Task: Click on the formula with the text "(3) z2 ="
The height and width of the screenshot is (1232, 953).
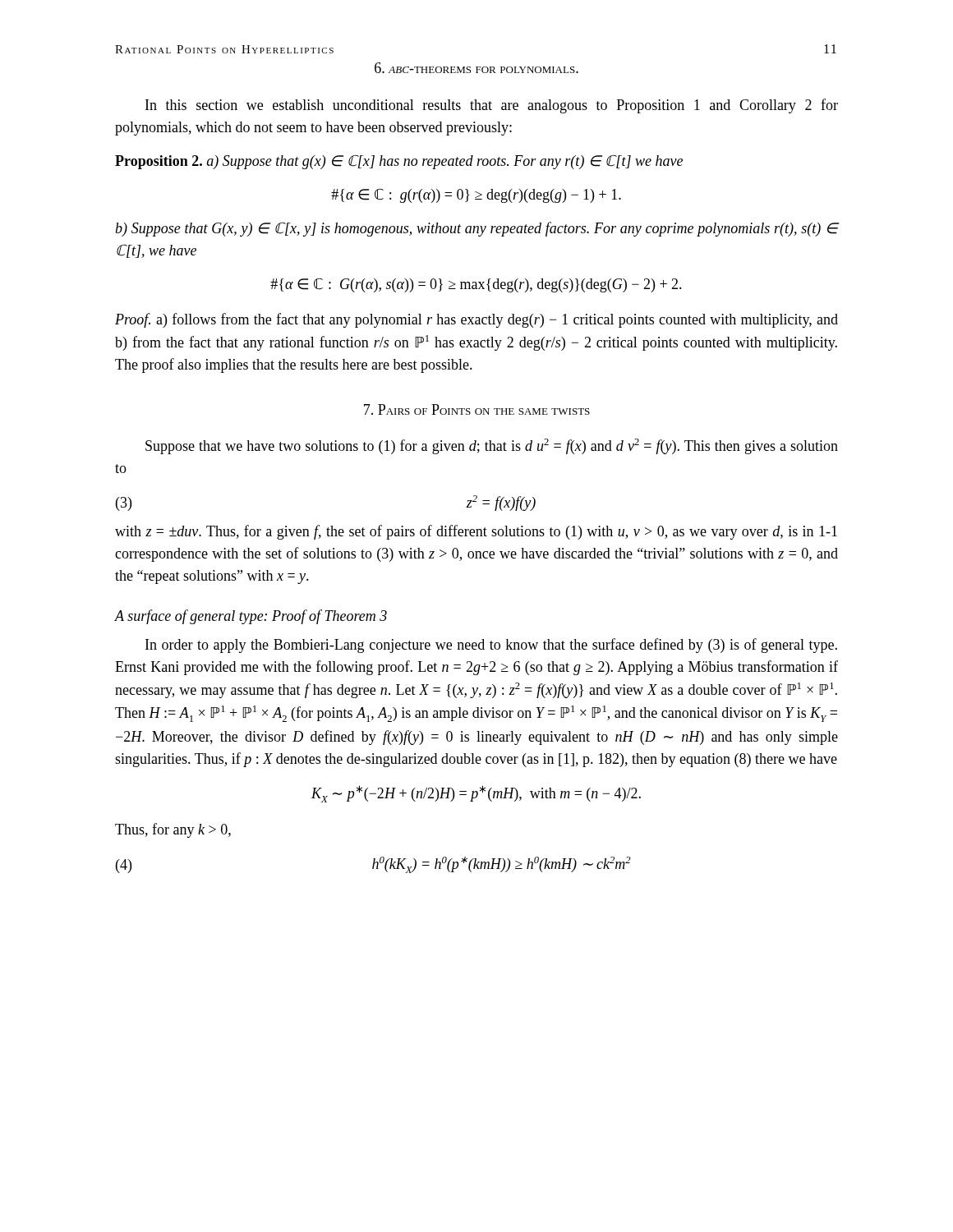Action: (x=476, y=503)
